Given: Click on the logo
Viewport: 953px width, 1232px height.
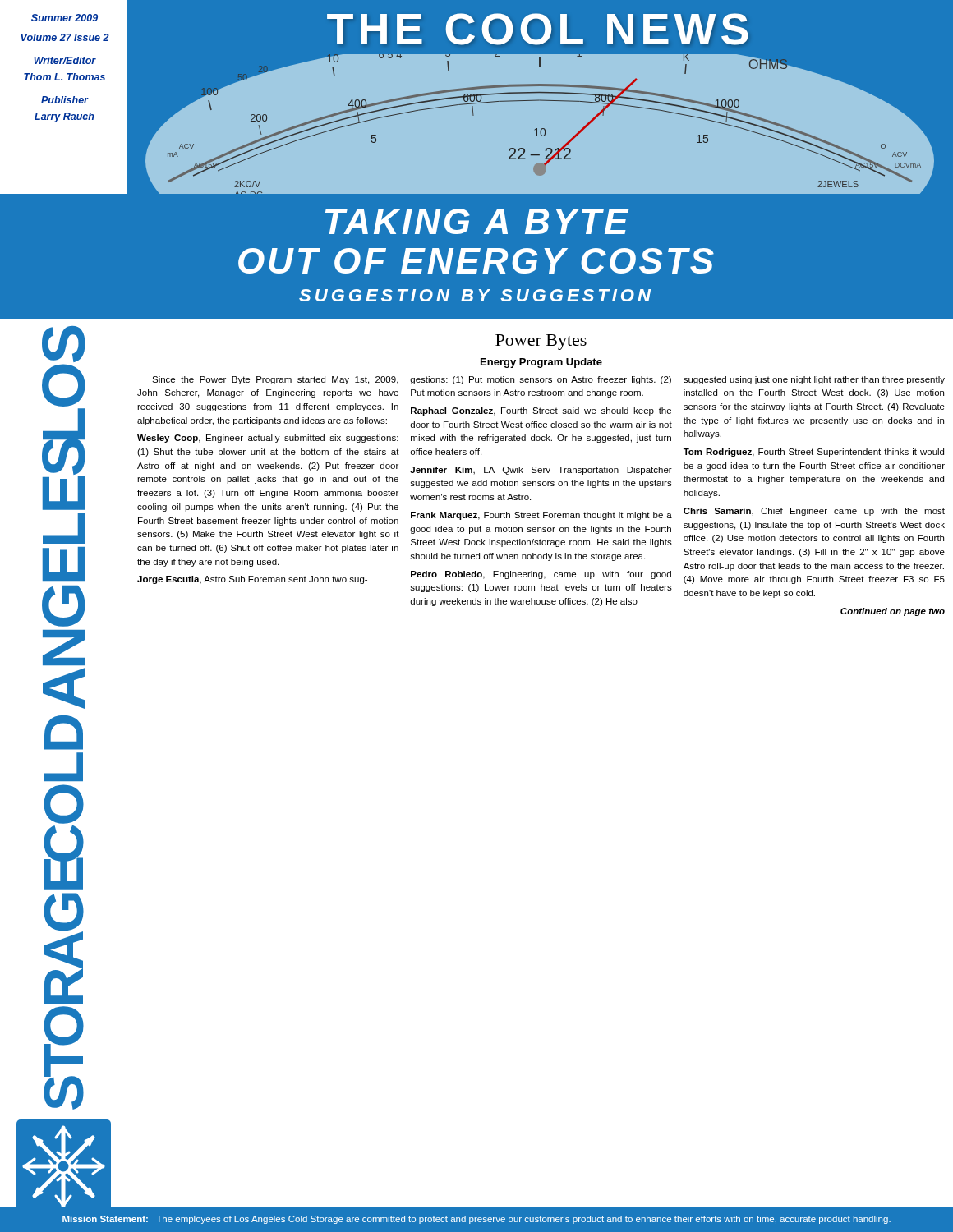Looking at the screenshot, I should point(64,775).
